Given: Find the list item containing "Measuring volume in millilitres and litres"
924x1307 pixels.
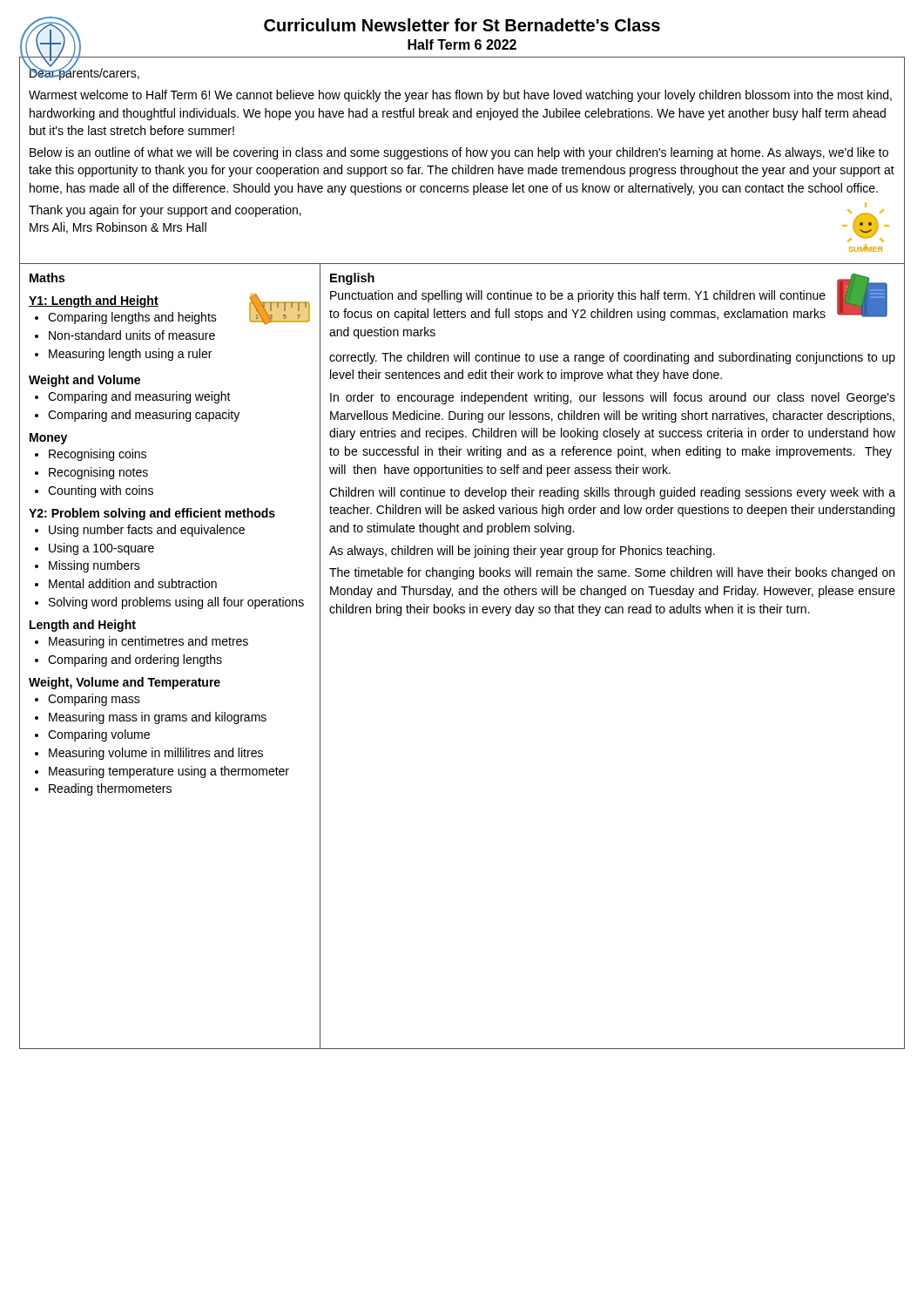Looking at the screenshot, I should 156,753.
